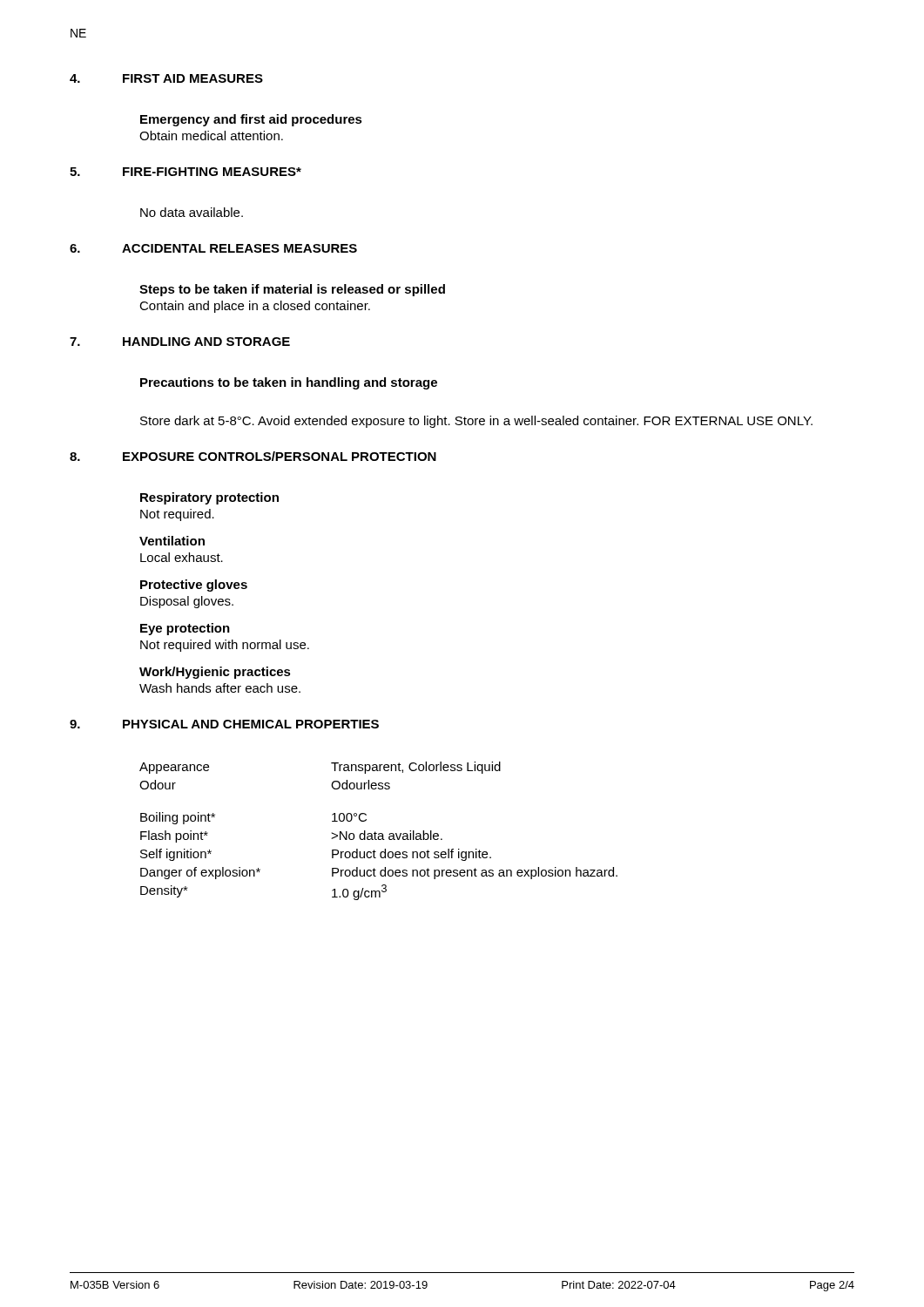
Task: Select the table that reads "Boiling point*"
Action: click(x=497, y=829)
